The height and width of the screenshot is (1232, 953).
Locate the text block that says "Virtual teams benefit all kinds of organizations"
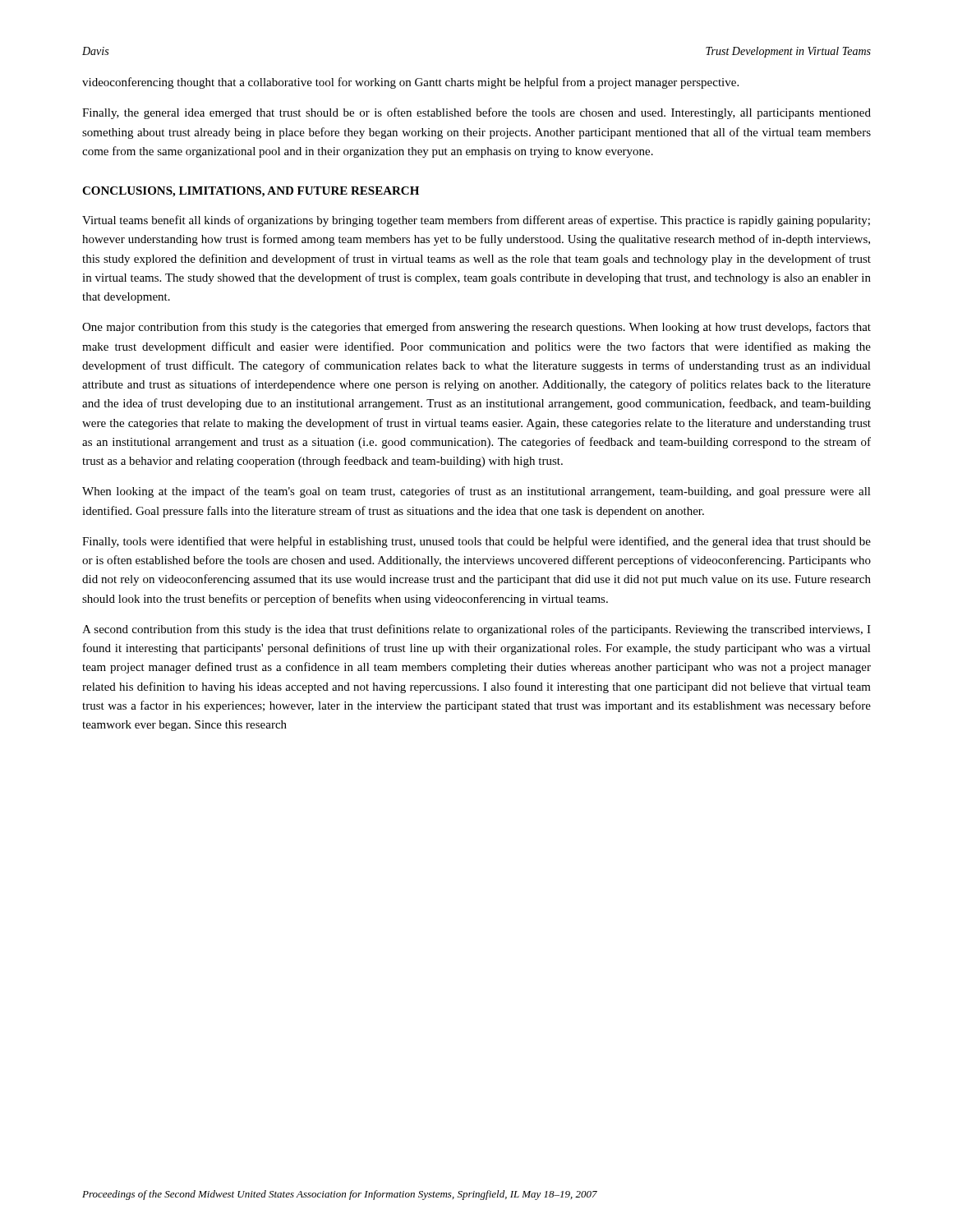[x=476, y=258]
